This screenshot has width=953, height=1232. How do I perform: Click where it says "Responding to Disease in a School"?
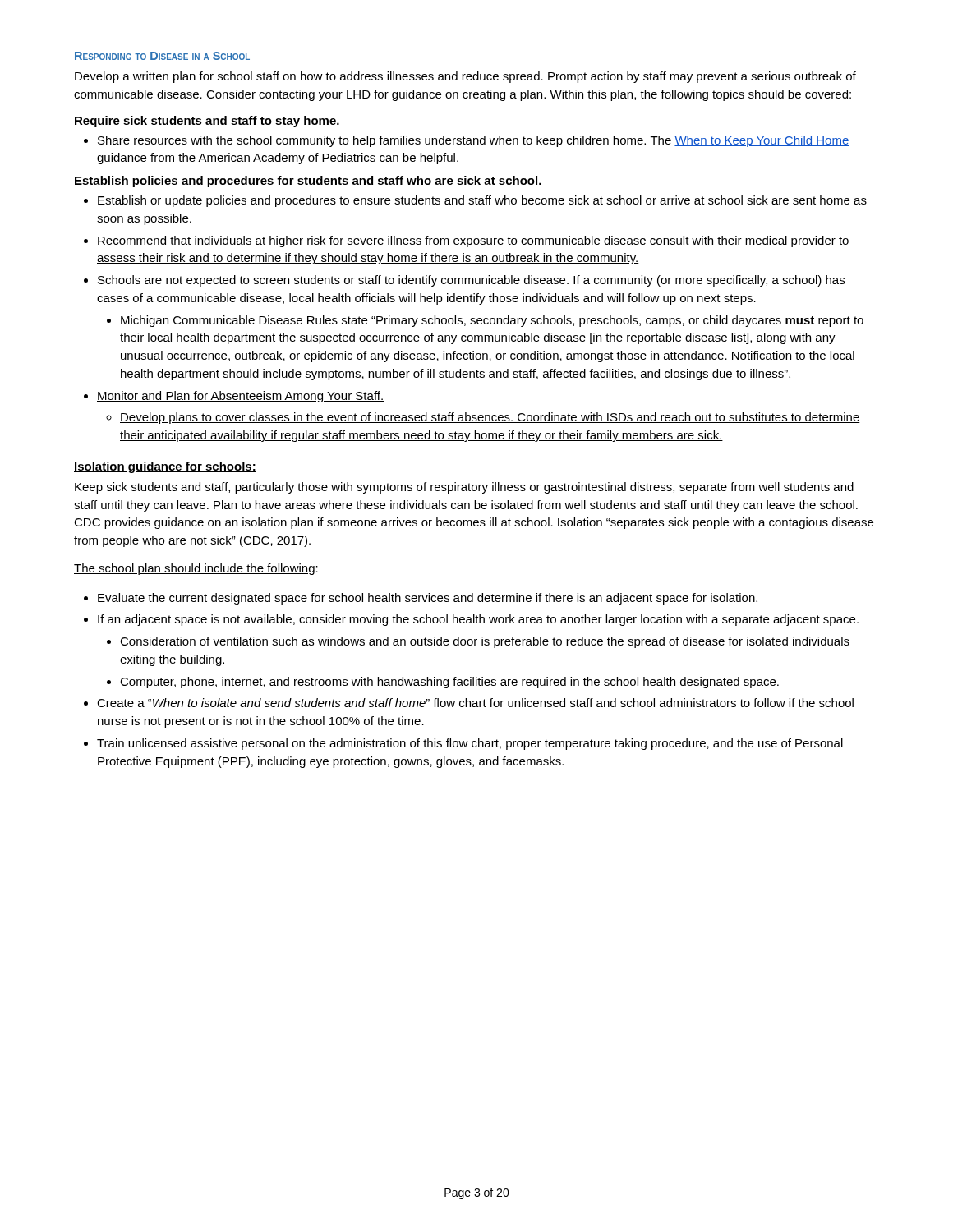[162, 56]
